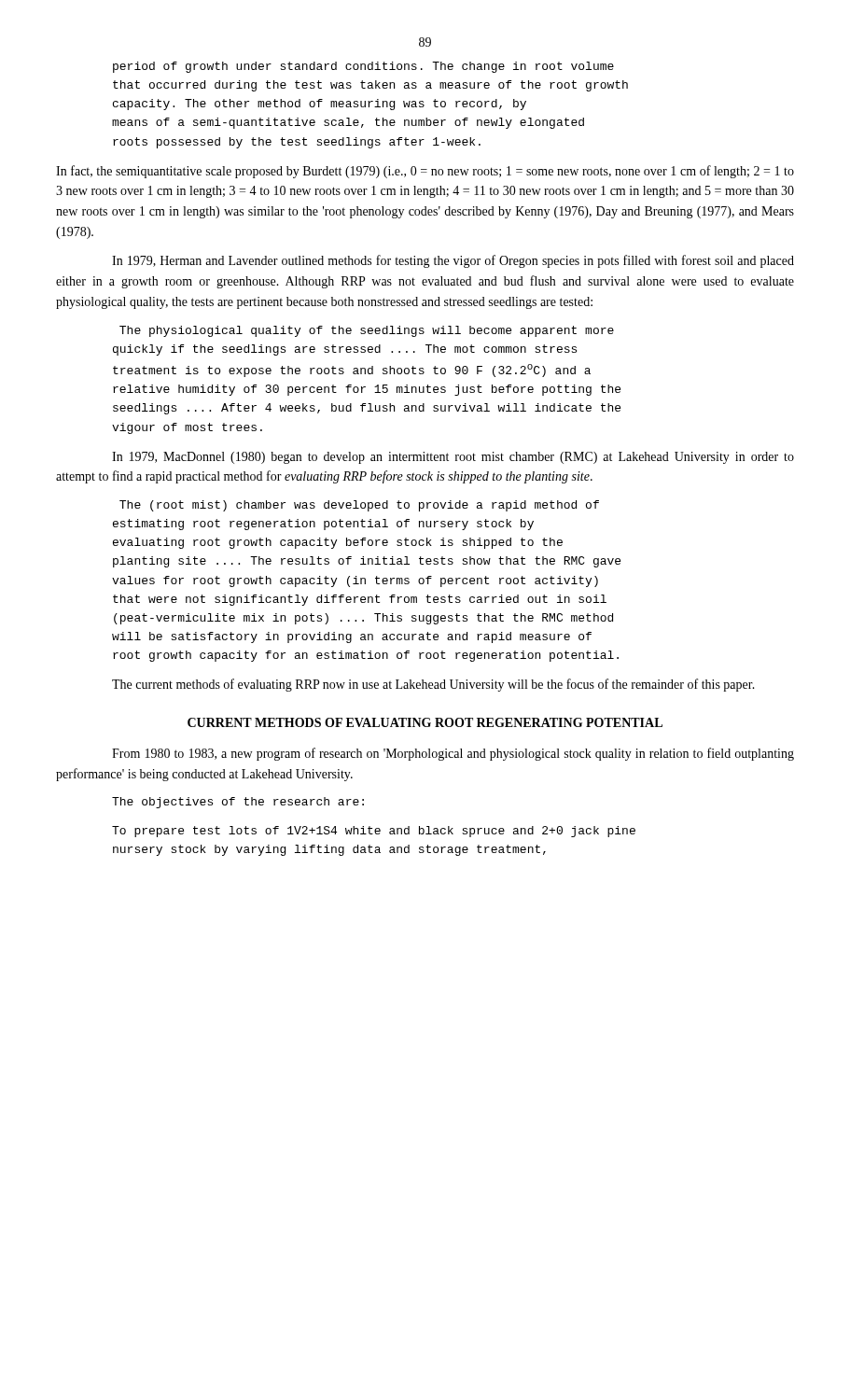Find the block on this page that starts "In 1979, MacDonnel (1980) began to develop"
The height and width of the screenshot is (1400, 850).
click(x=425, y=467)
